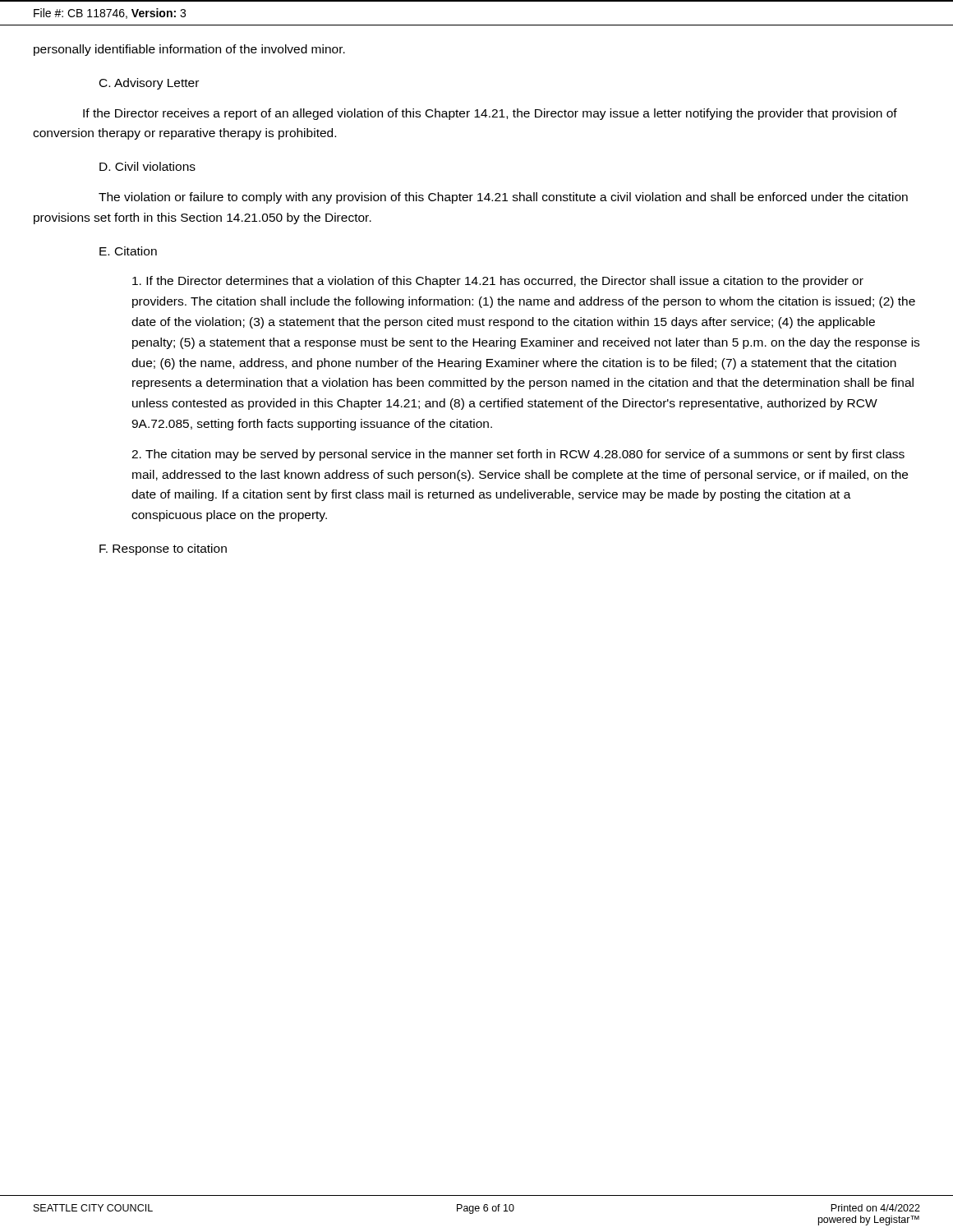Select the text block that says "If the Director determines"
Image resolution: width=953 pixels, height=1232 pixels.
526,353
